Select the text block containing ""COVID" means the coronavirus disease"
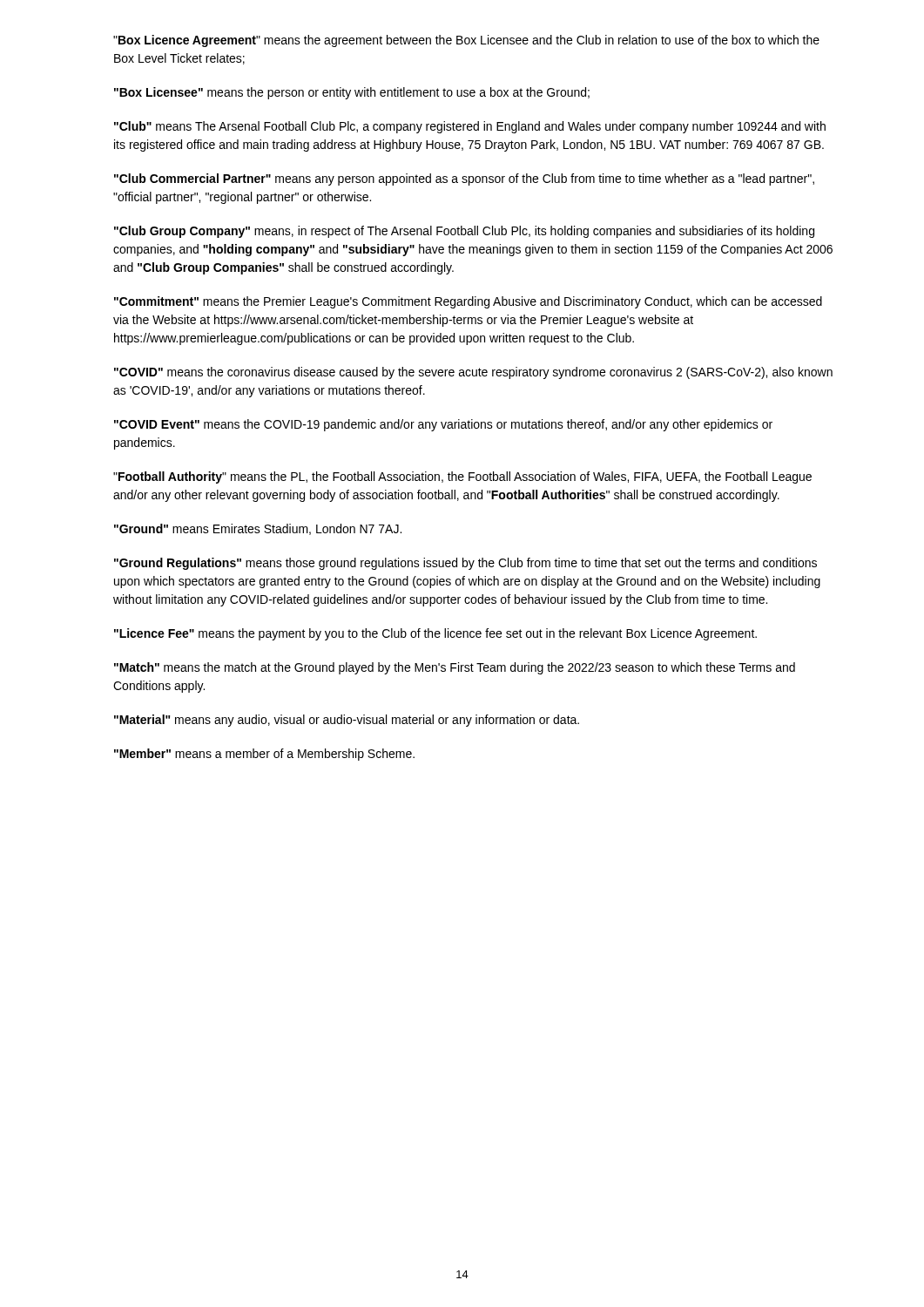The width and height of the screenshot is (924, 1307). [473, 381]
